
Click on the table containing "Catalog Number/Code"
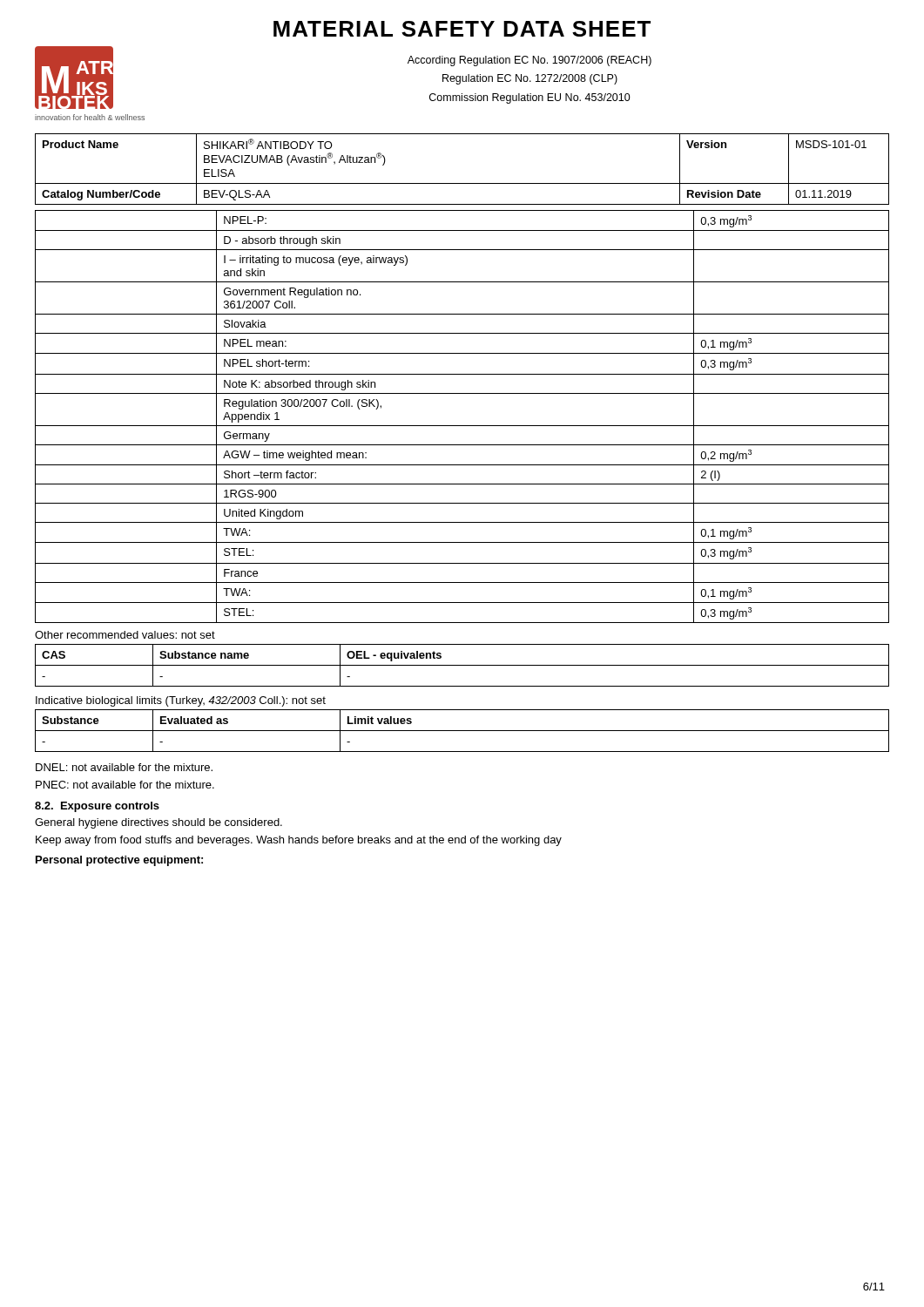point(462,169)
